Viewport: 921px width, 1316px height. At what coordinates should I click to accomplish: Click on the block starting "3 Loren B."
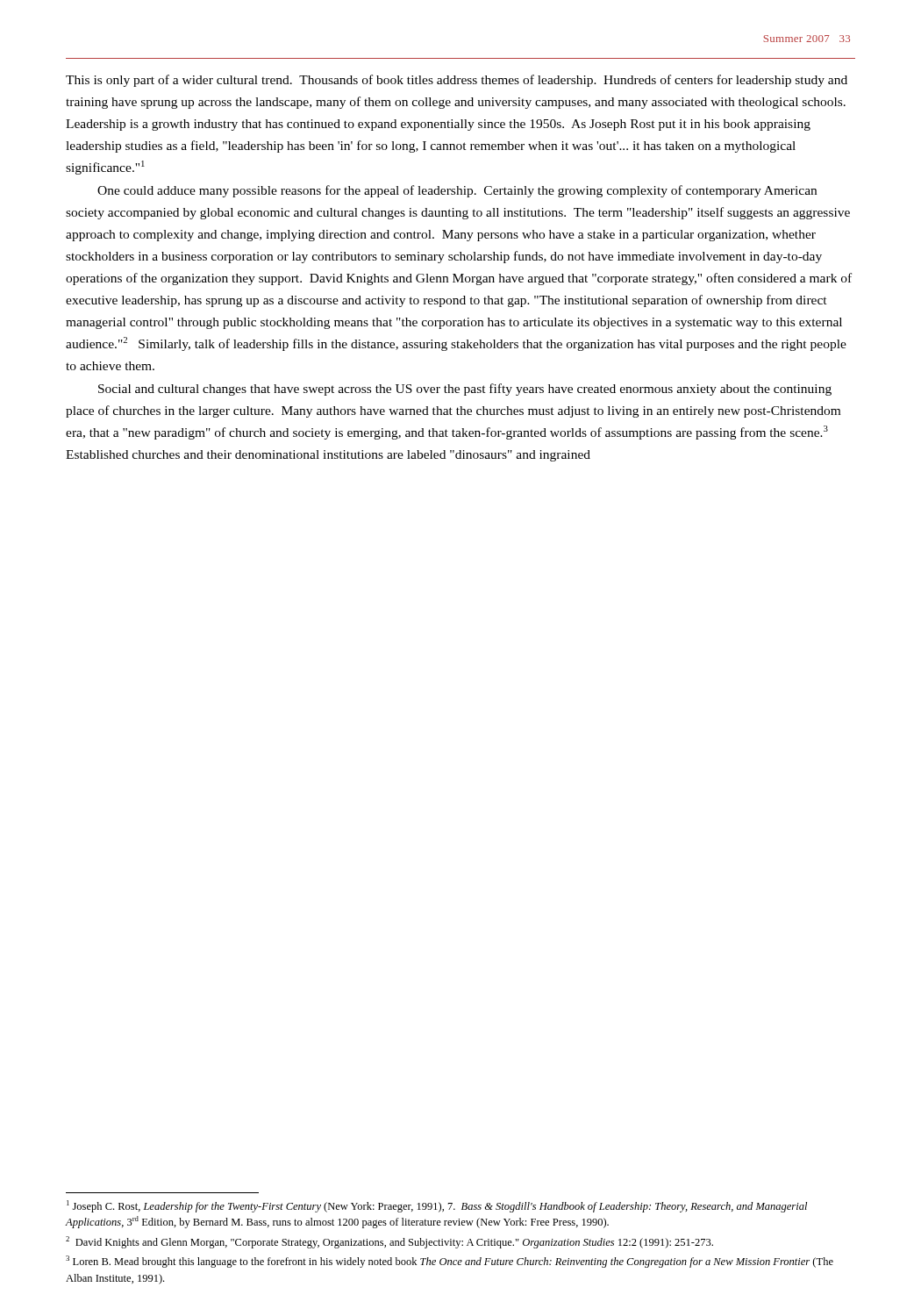point(449,1269)
